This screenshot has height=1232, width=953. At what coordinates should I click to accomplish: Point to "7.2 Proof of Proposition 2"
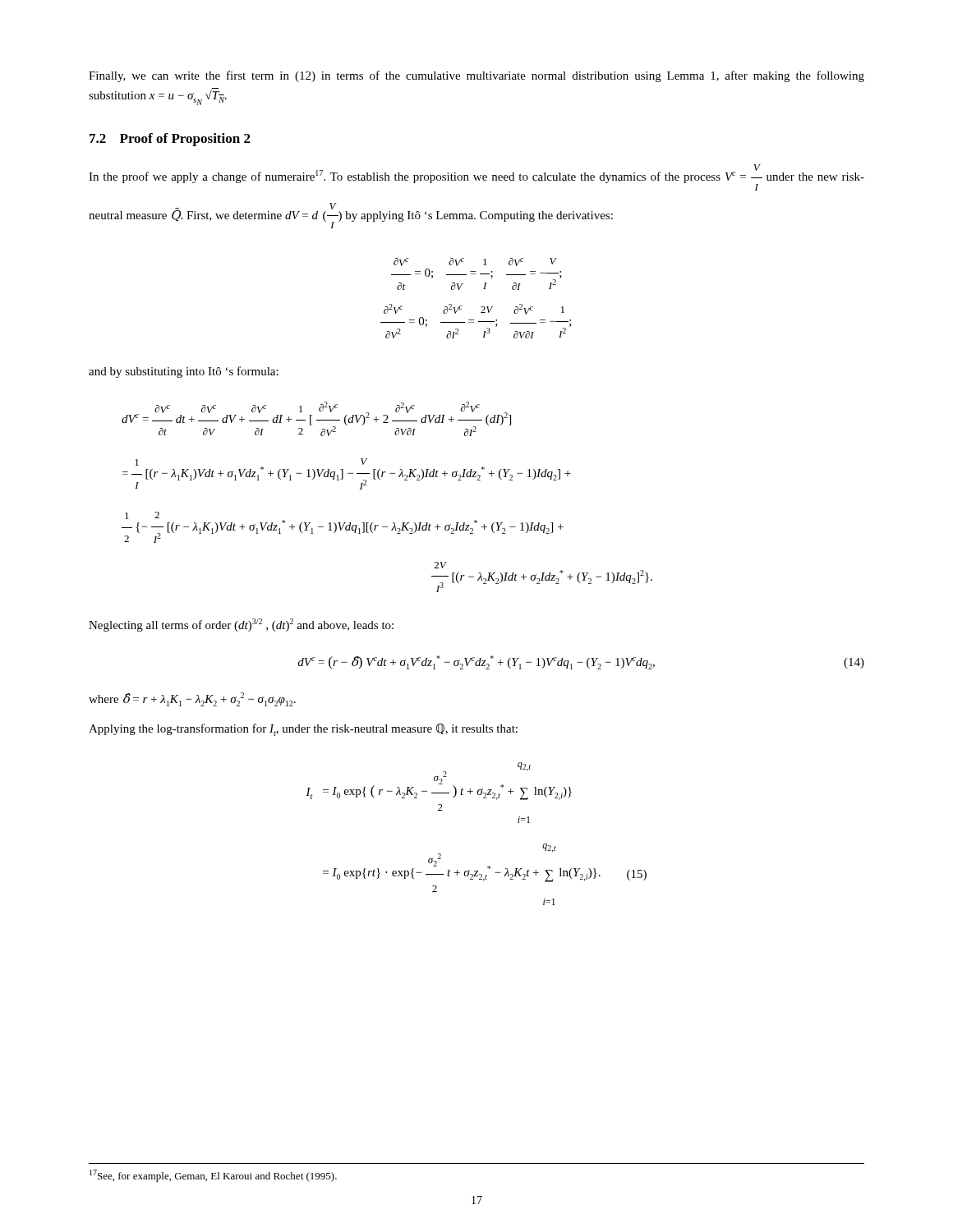[x=170, y=138]
